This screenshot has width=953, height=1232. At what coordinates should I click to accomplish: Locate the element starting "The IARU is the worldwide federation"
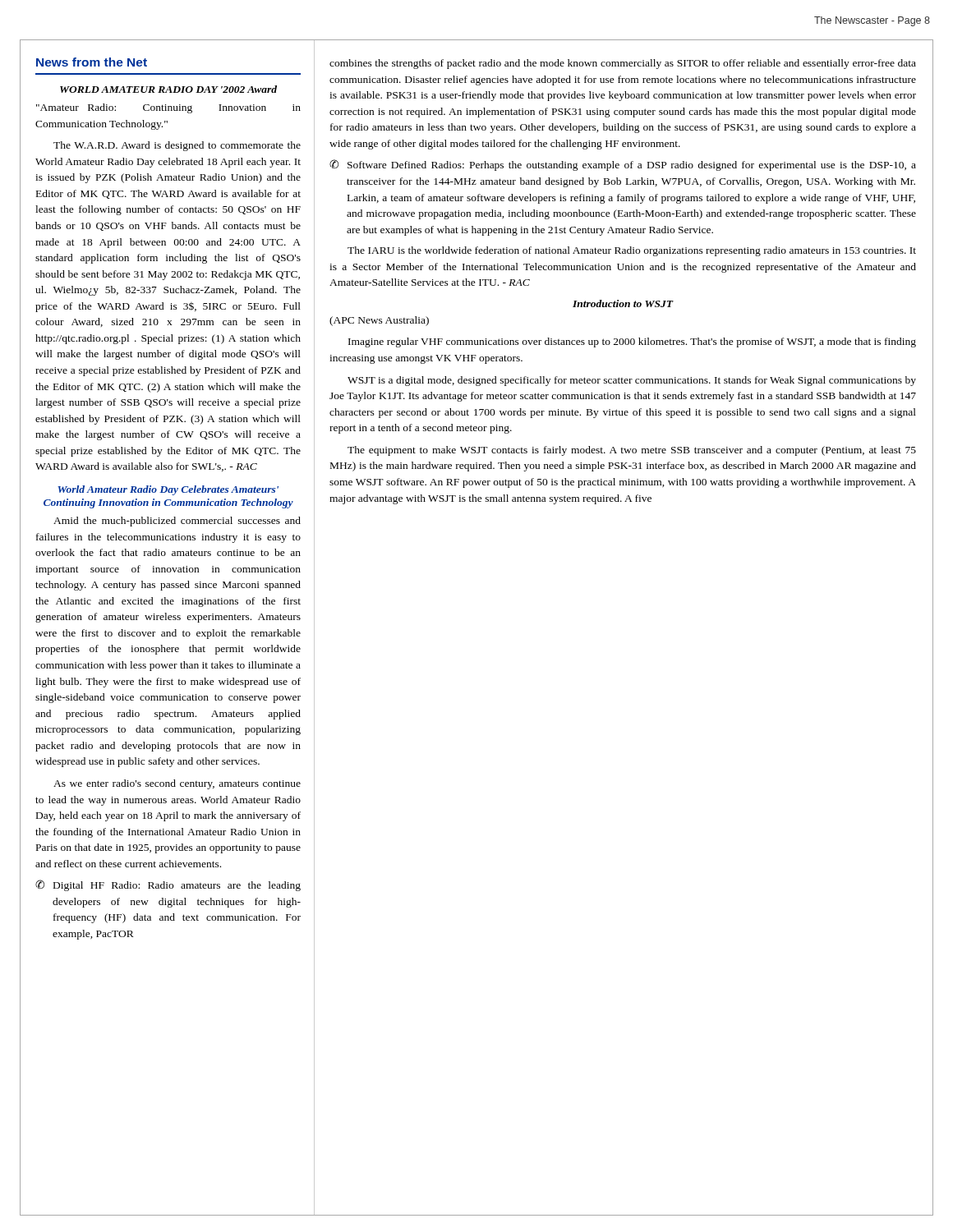623,267
